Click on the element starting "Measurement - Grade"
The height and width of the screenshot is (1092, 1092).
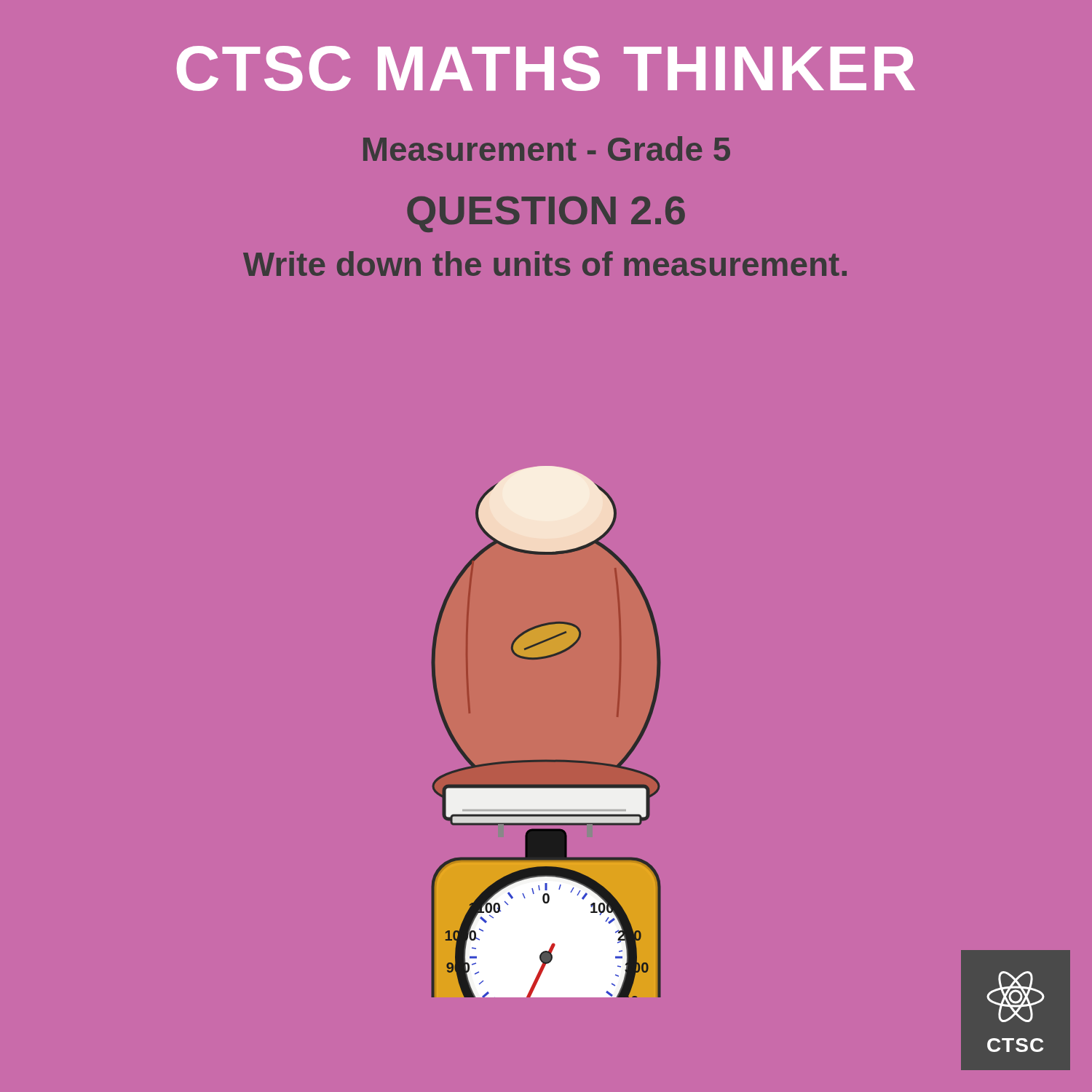[546, 149]
